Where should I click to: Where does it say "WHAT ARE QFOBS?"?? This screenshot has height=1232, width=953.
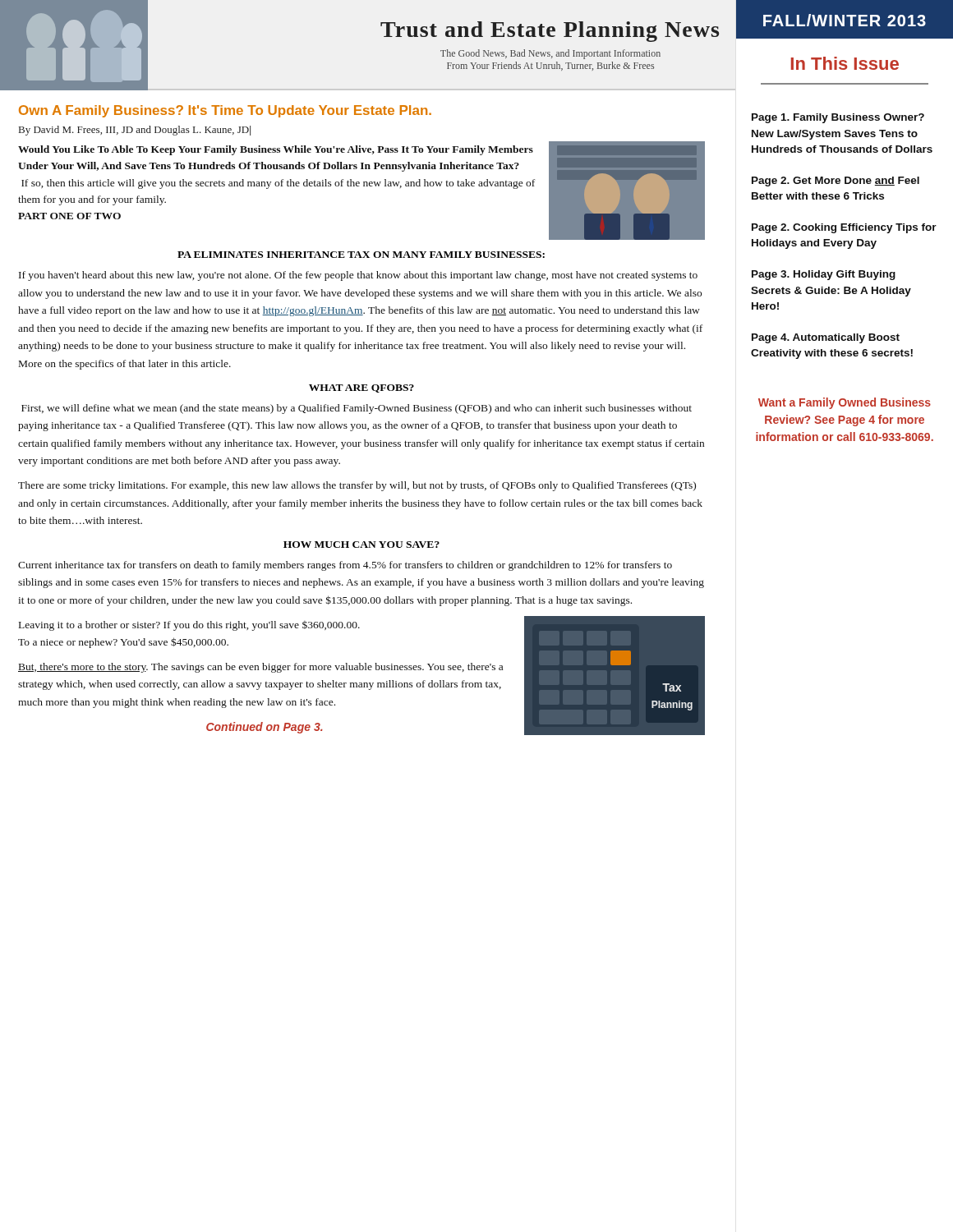pyautogui.click(x=361, y=387)
